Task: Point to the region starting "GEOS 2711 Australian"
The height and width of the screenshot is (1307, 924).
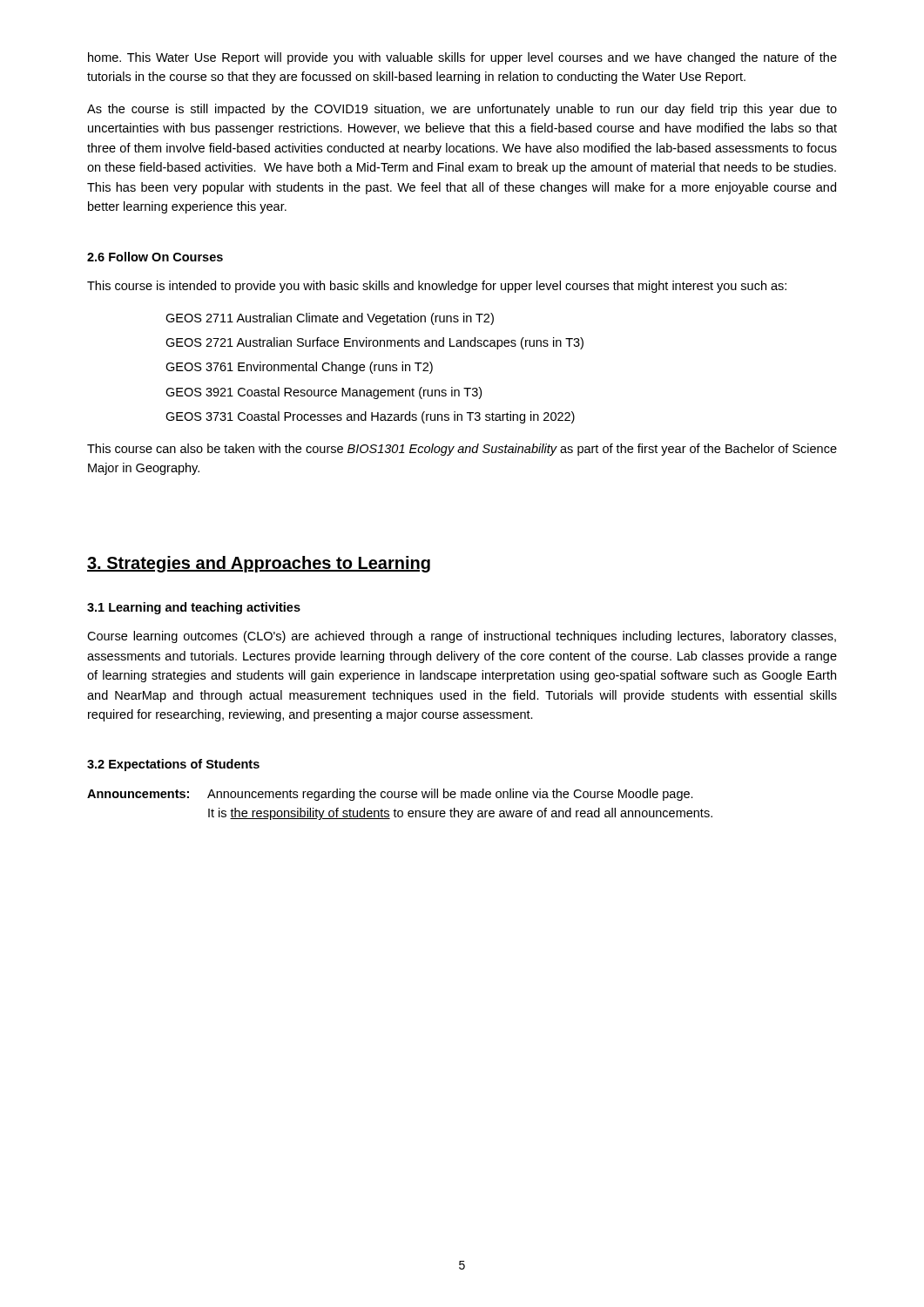Action: (x=501, y=318)
